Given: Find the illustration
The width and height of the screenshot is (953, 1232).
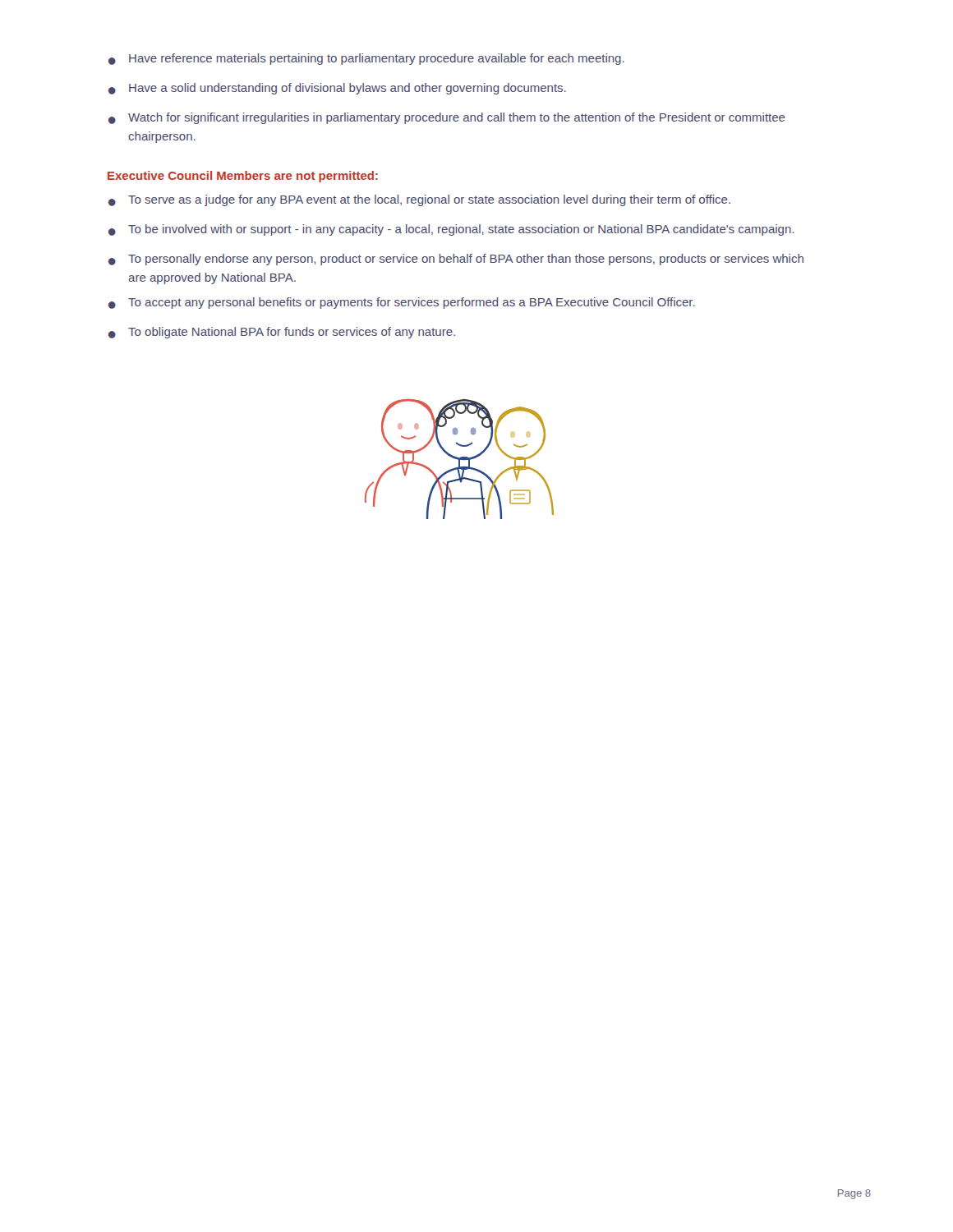Looking at the screenshot, I should click(x=464, y=466).
